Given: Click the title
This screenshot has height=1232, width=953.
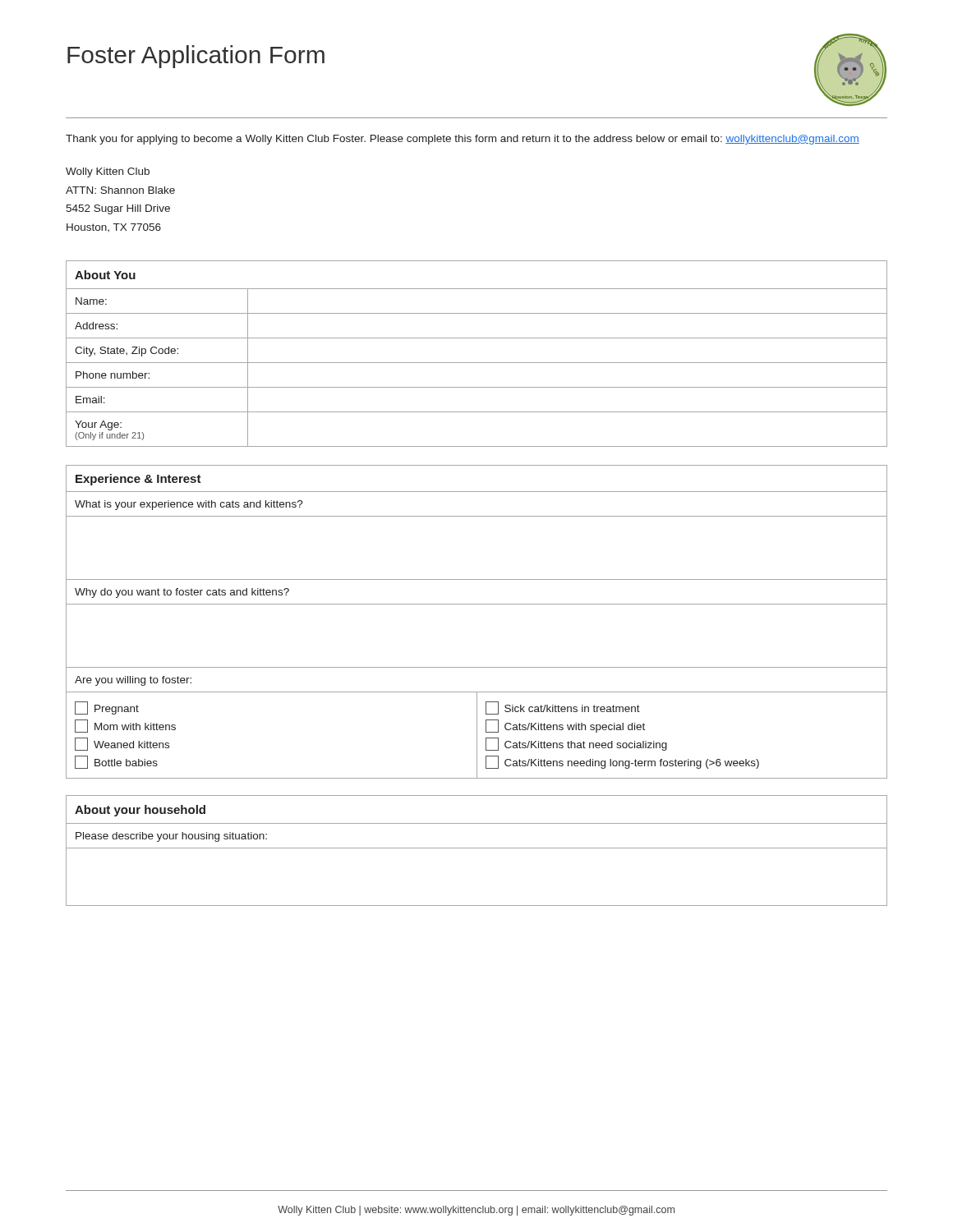Looking at the screenshot, I should tap(196, 51).
